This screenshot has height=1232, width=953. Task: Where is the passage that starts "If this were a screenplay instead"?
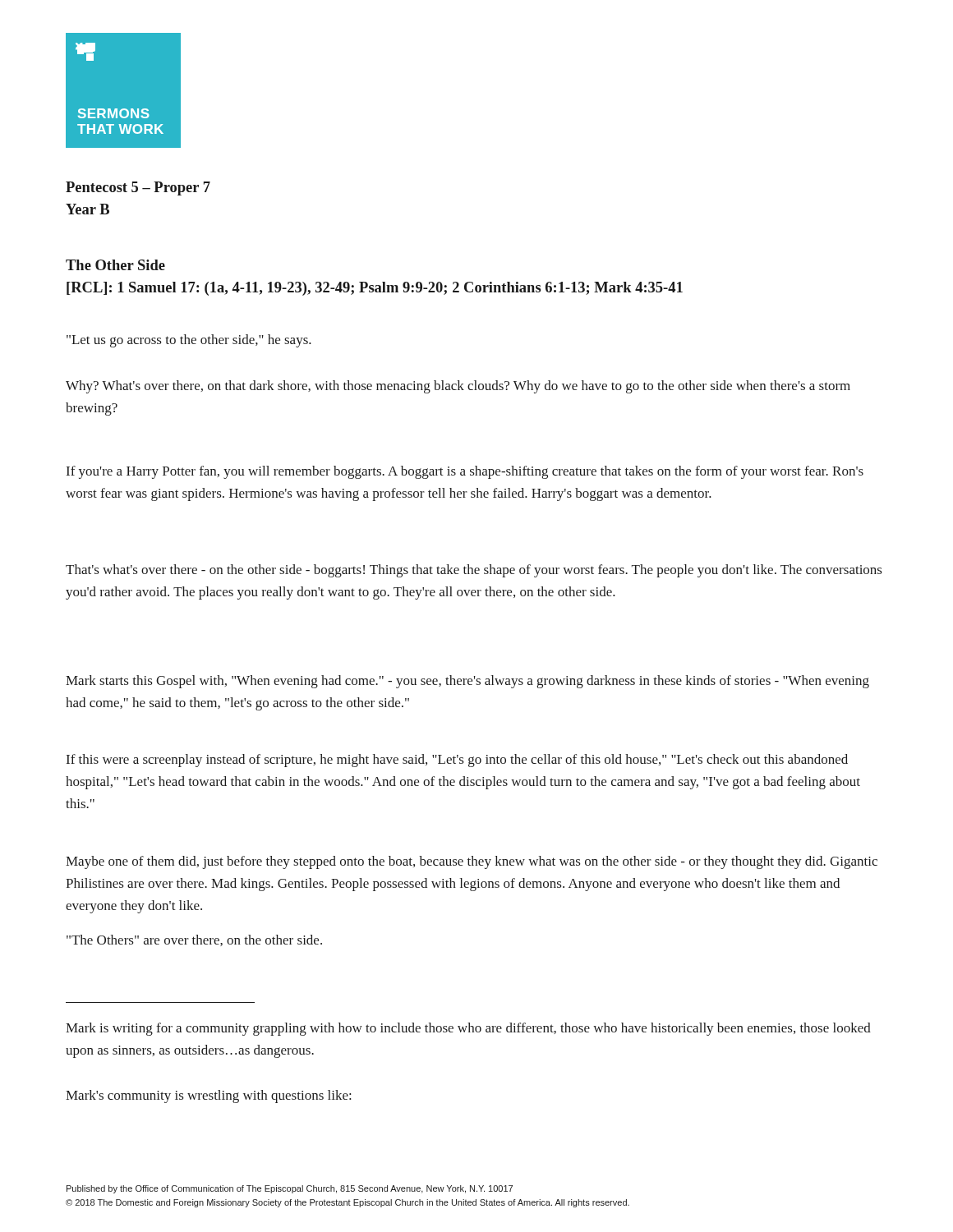tap(476, 782)
